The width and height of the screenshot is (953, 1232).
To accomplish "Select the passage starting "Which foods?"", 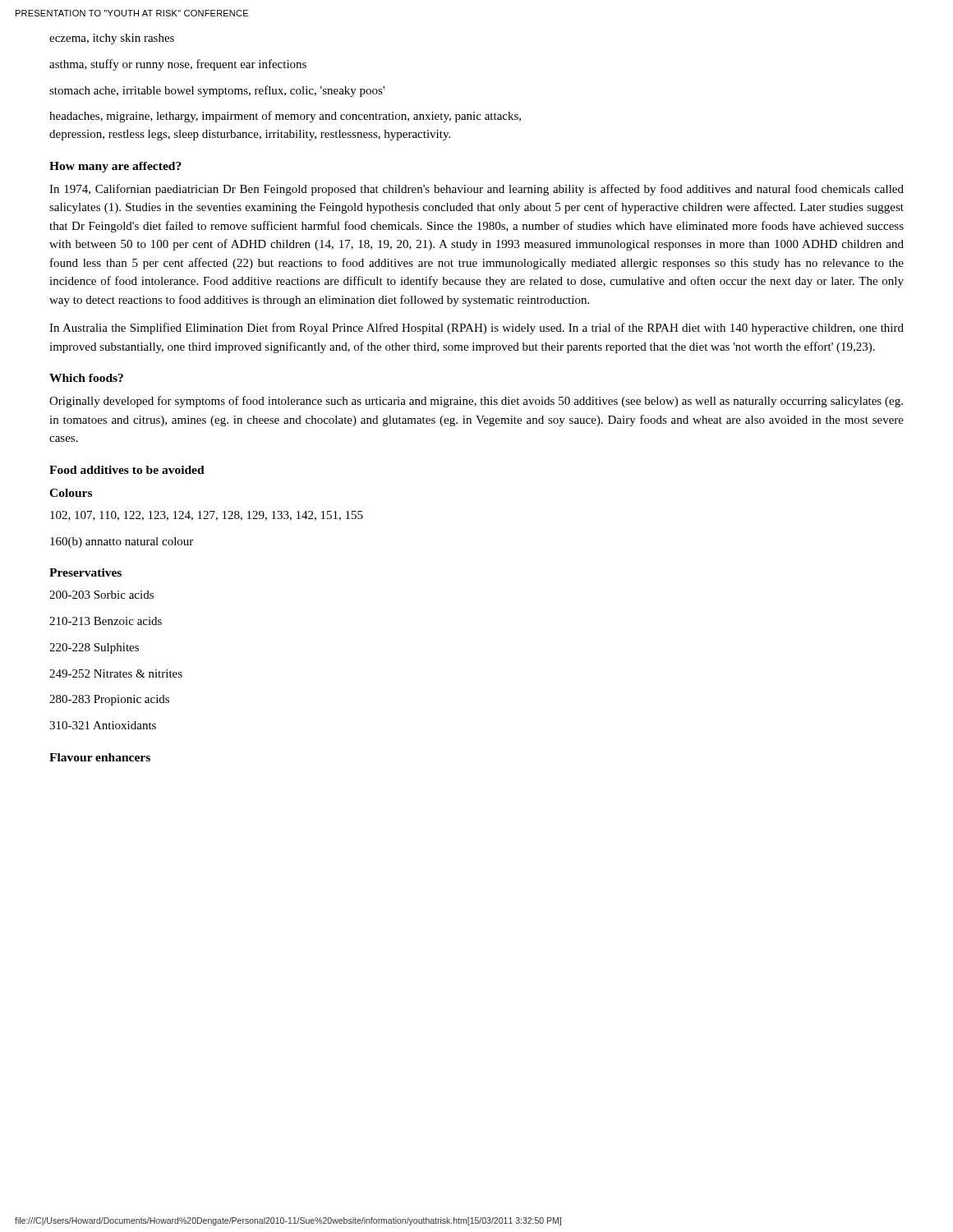I will [x=87, y=378].
